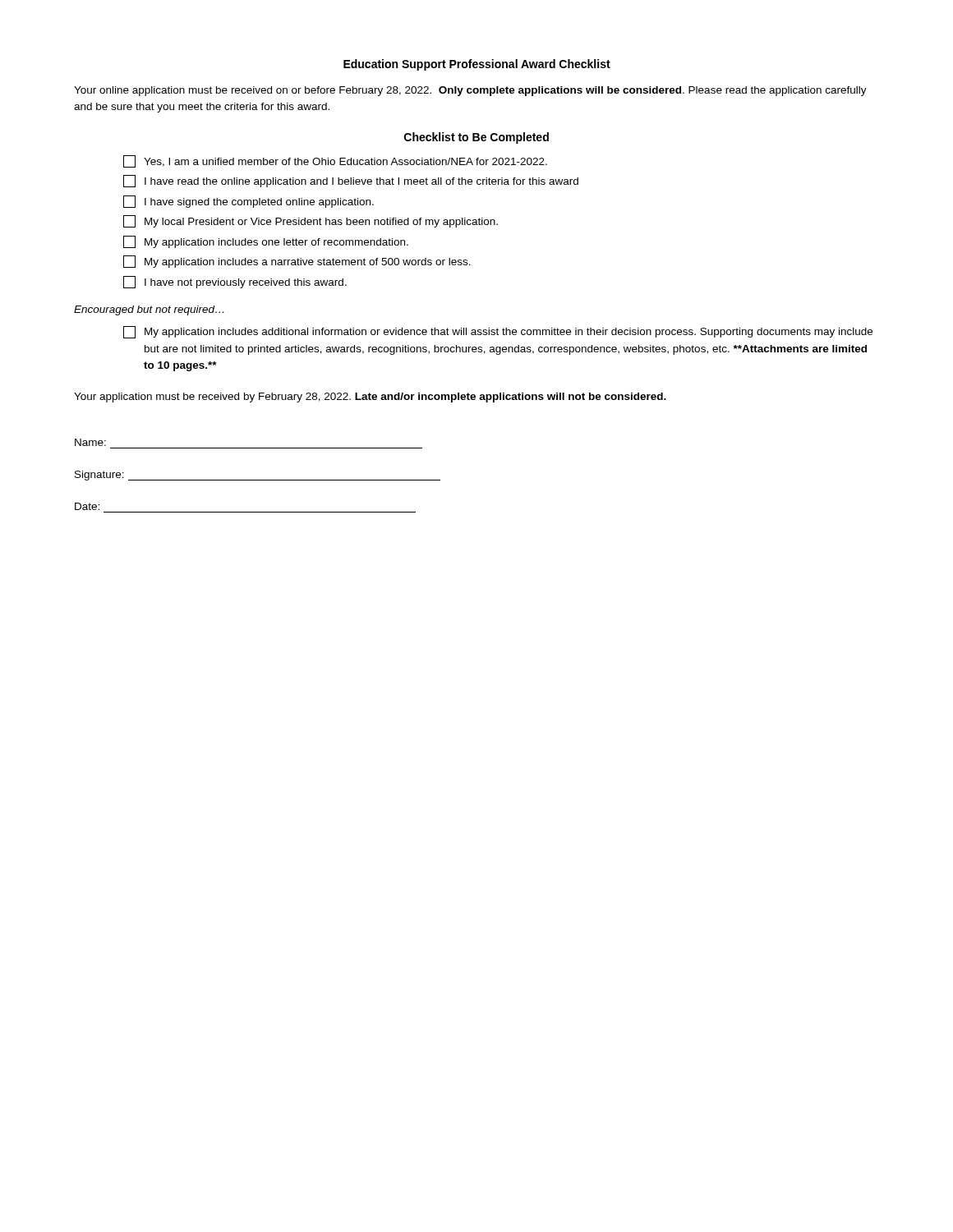Select the title that says "Education Support Professional Award Checklist"
Image resolution: width=953 pixels, height=1232 pixels.
point(476,64)
